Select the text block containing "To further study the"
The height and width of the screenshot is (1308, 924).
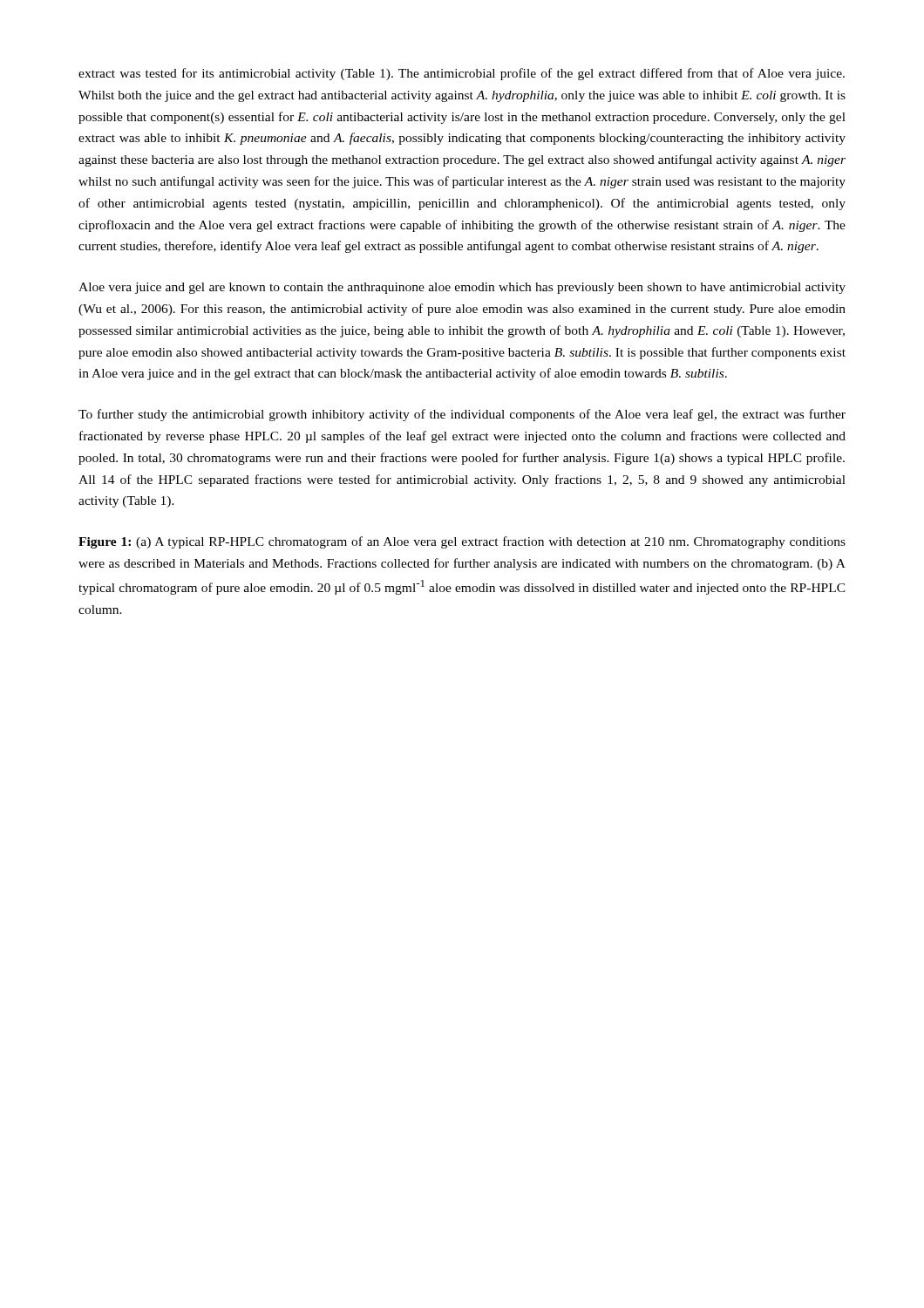pos(462,457)
